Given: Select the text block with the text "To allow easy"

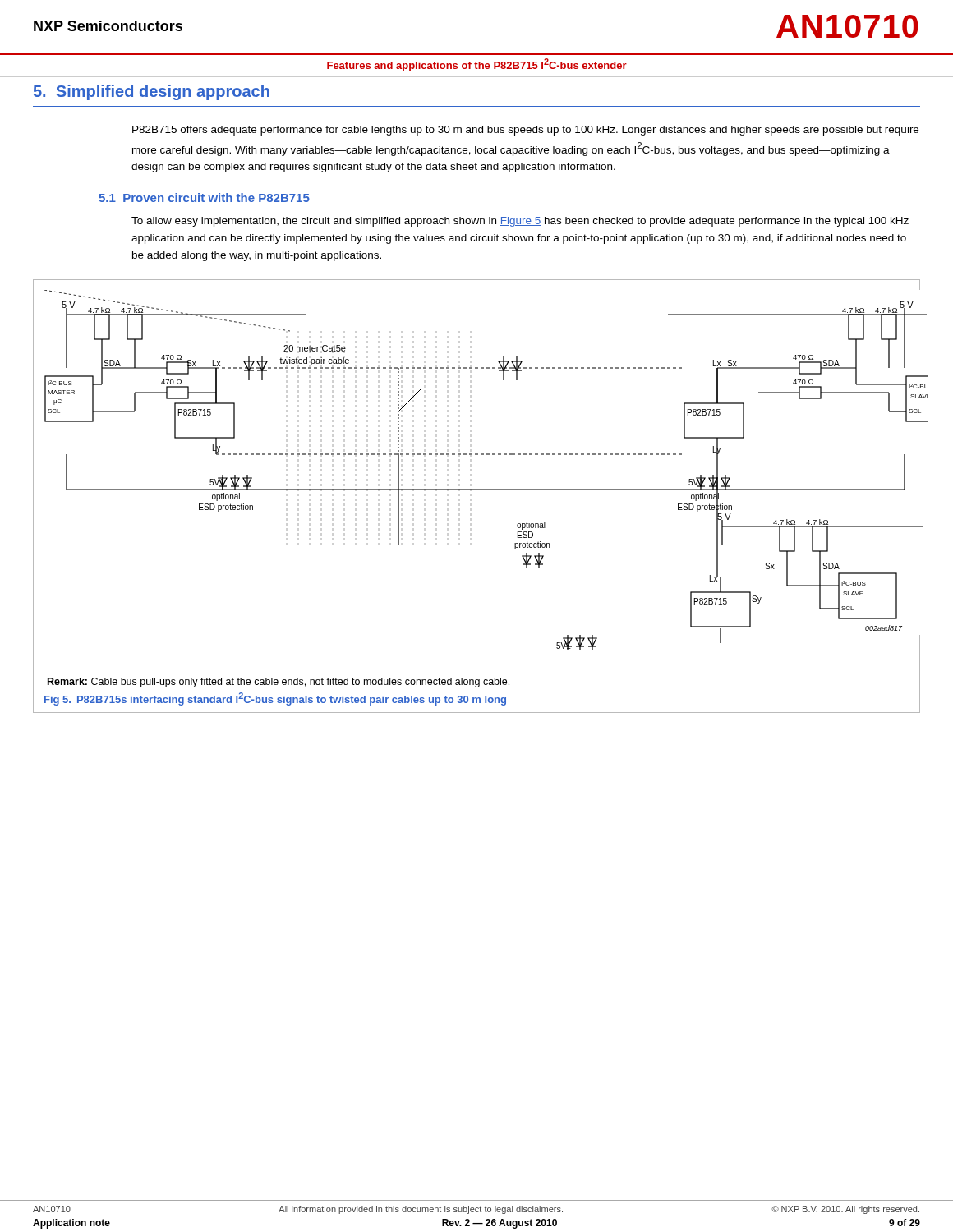Looking at the screenshot, I should [x=520, y=238].
